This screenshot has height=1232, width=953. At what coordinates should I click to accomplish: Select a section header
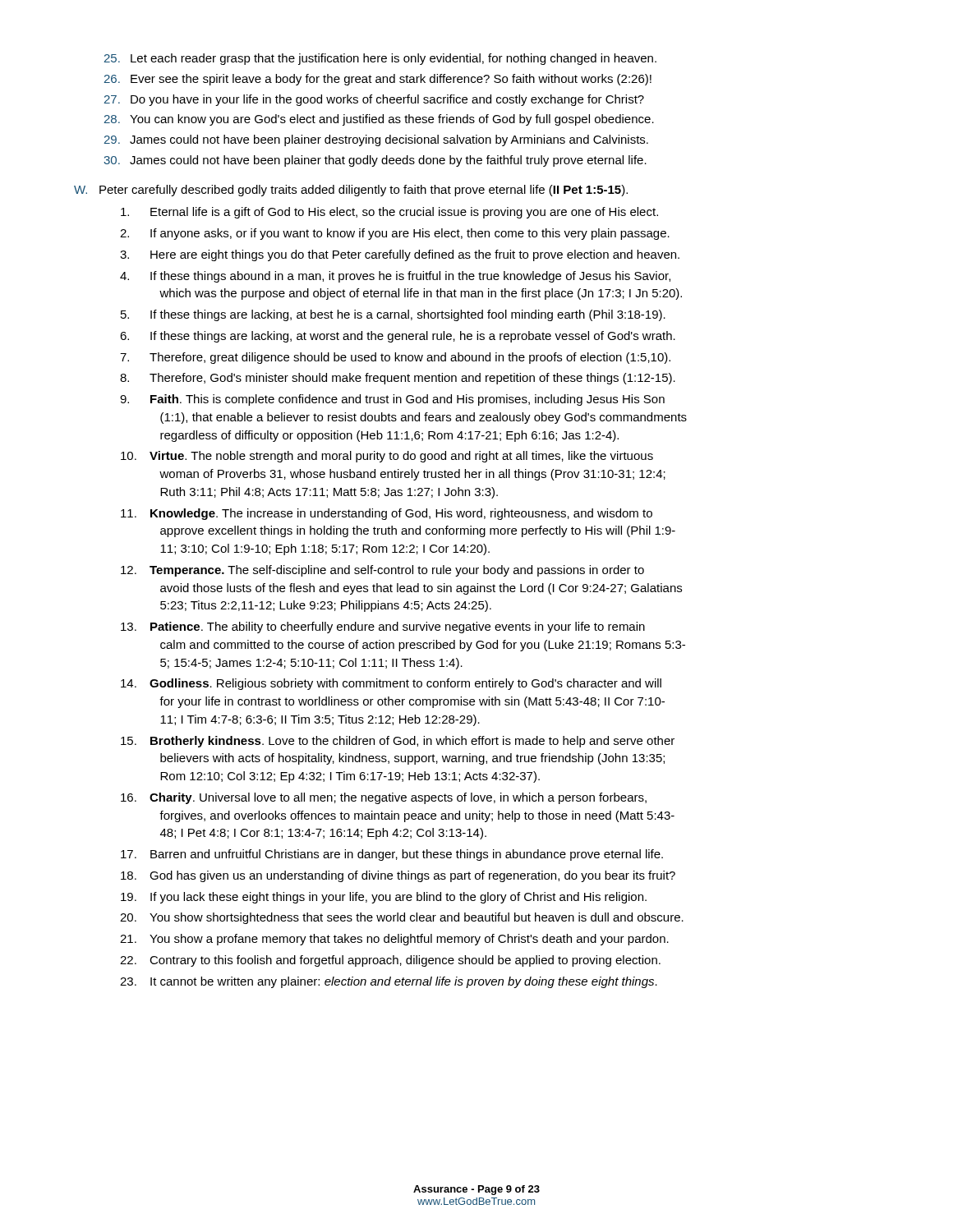351,189
